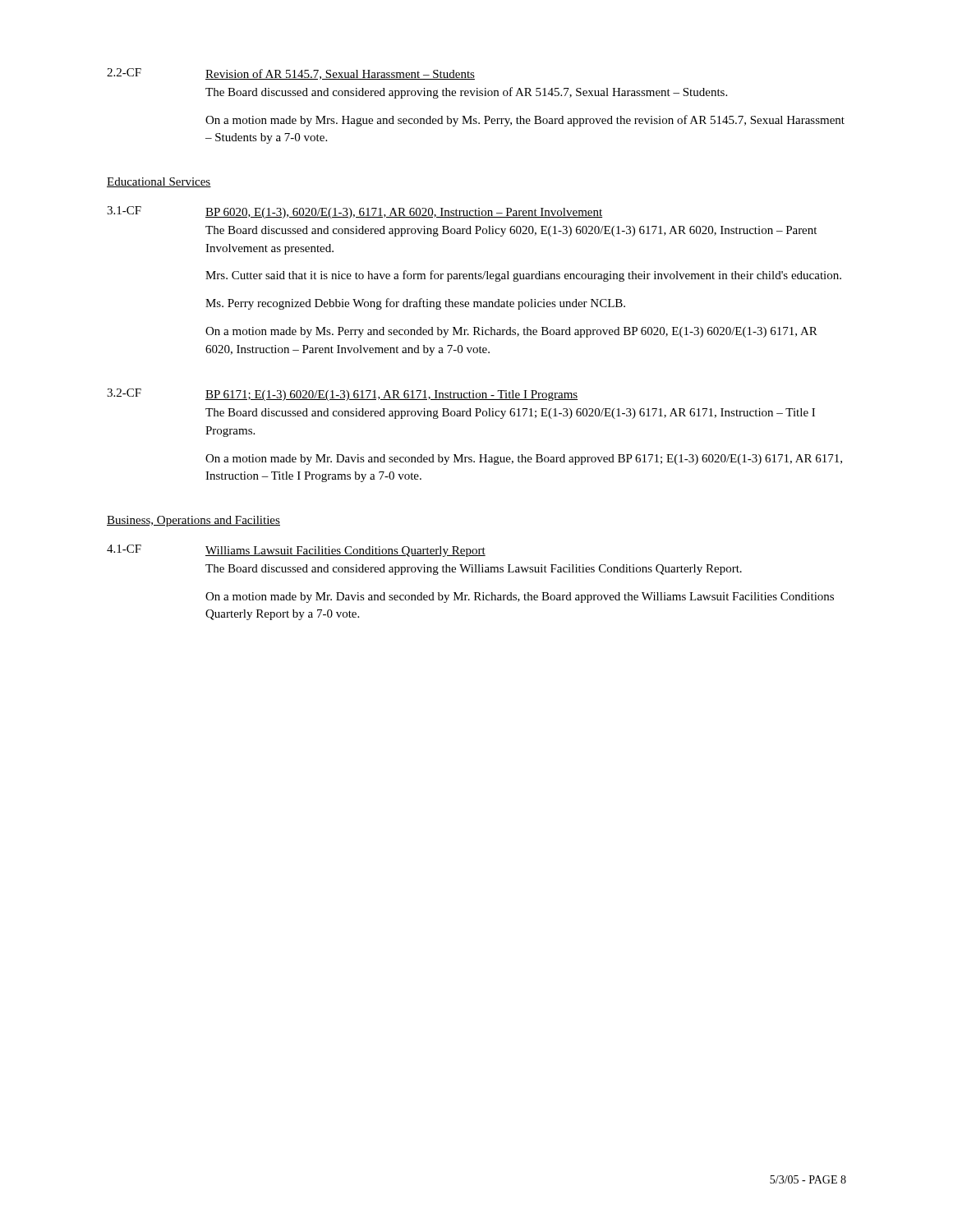Where is the passage that starts "3.2-CF BP 6171; E(1-3) 6020/E(1-3) 6171, AR 6171,"?

click(342, 395)
